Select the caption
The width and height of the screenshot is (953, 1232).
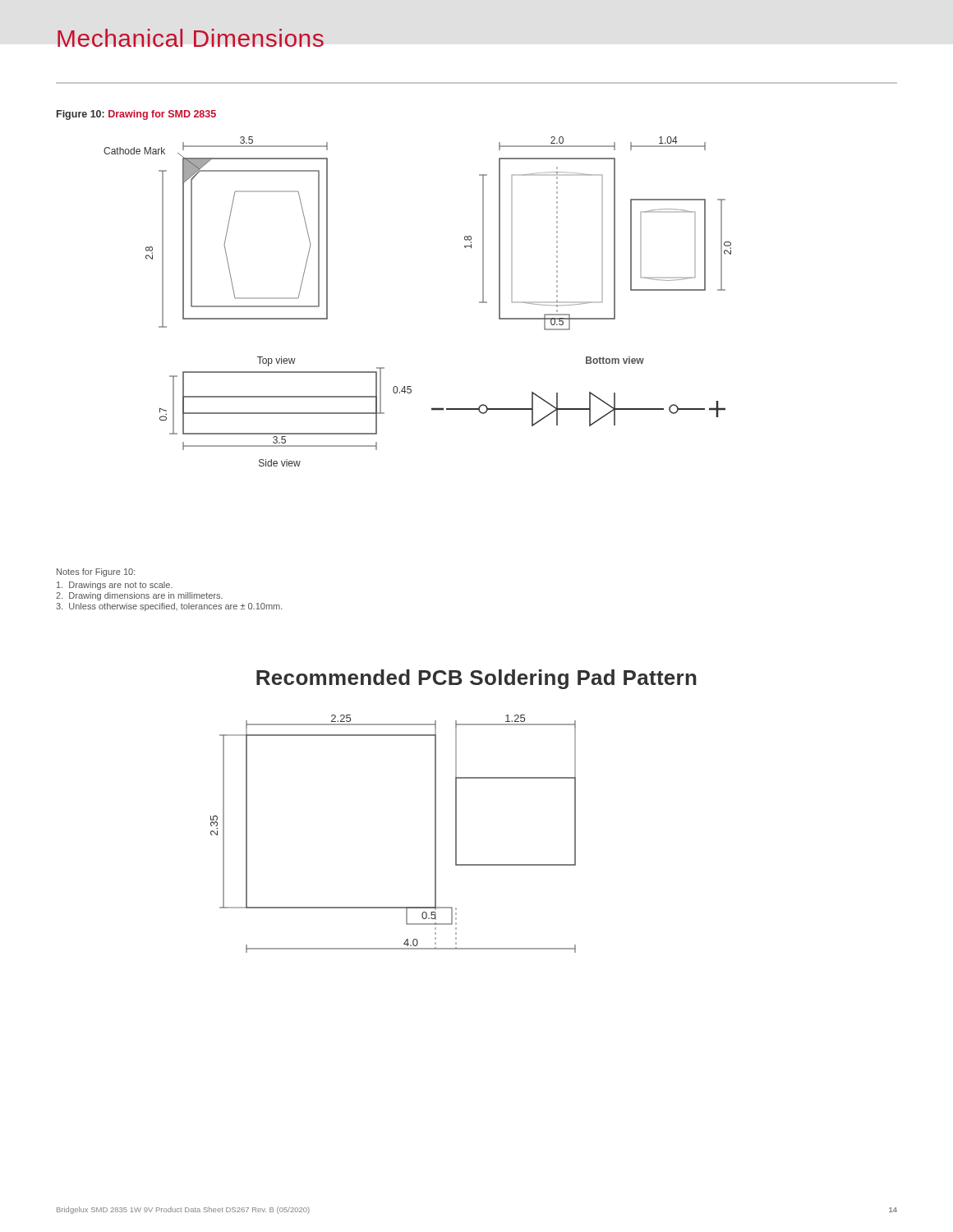click(x=136, y=114)
